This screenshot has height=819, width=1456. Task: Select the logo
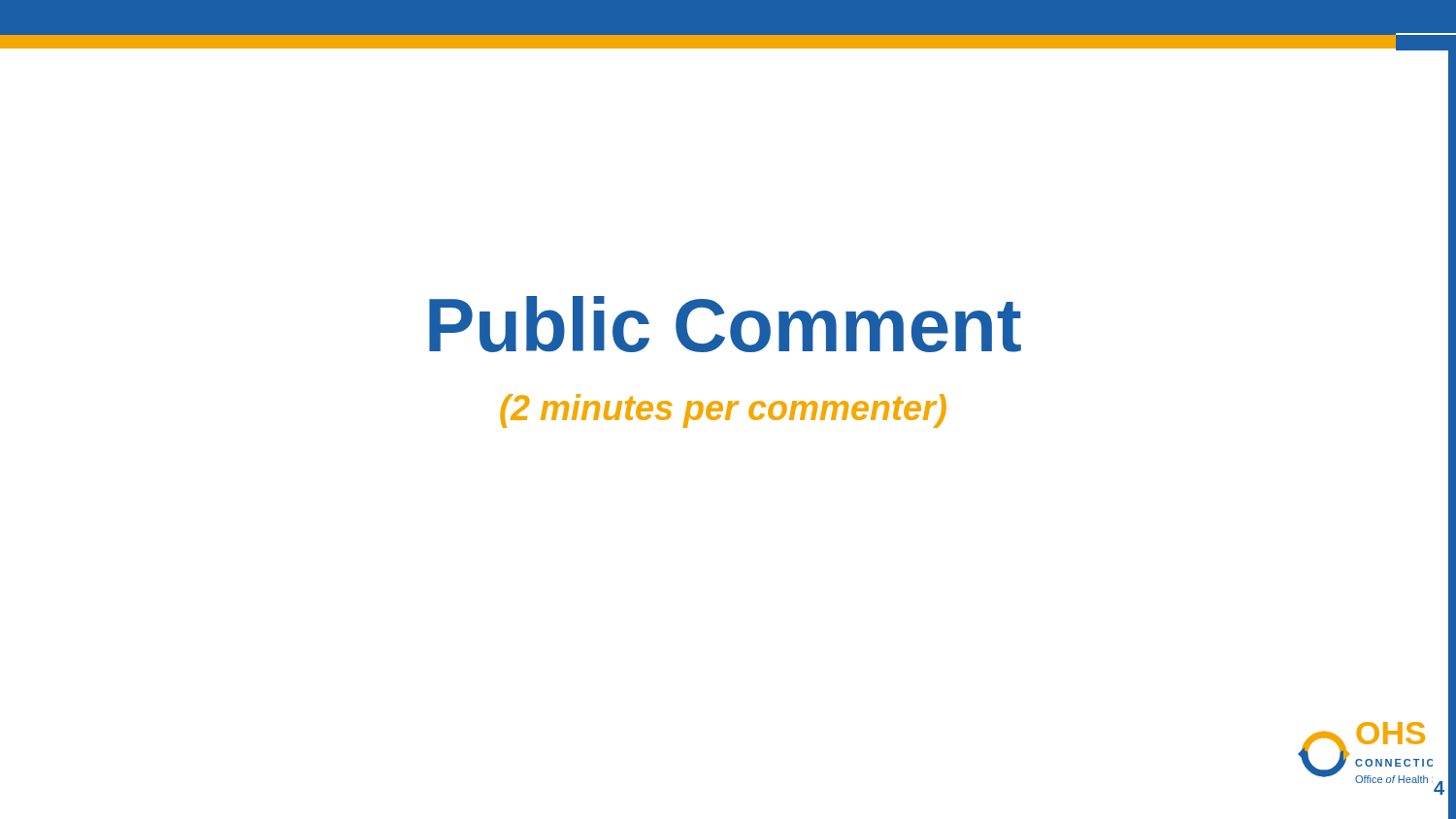[x=1350, y=754]
